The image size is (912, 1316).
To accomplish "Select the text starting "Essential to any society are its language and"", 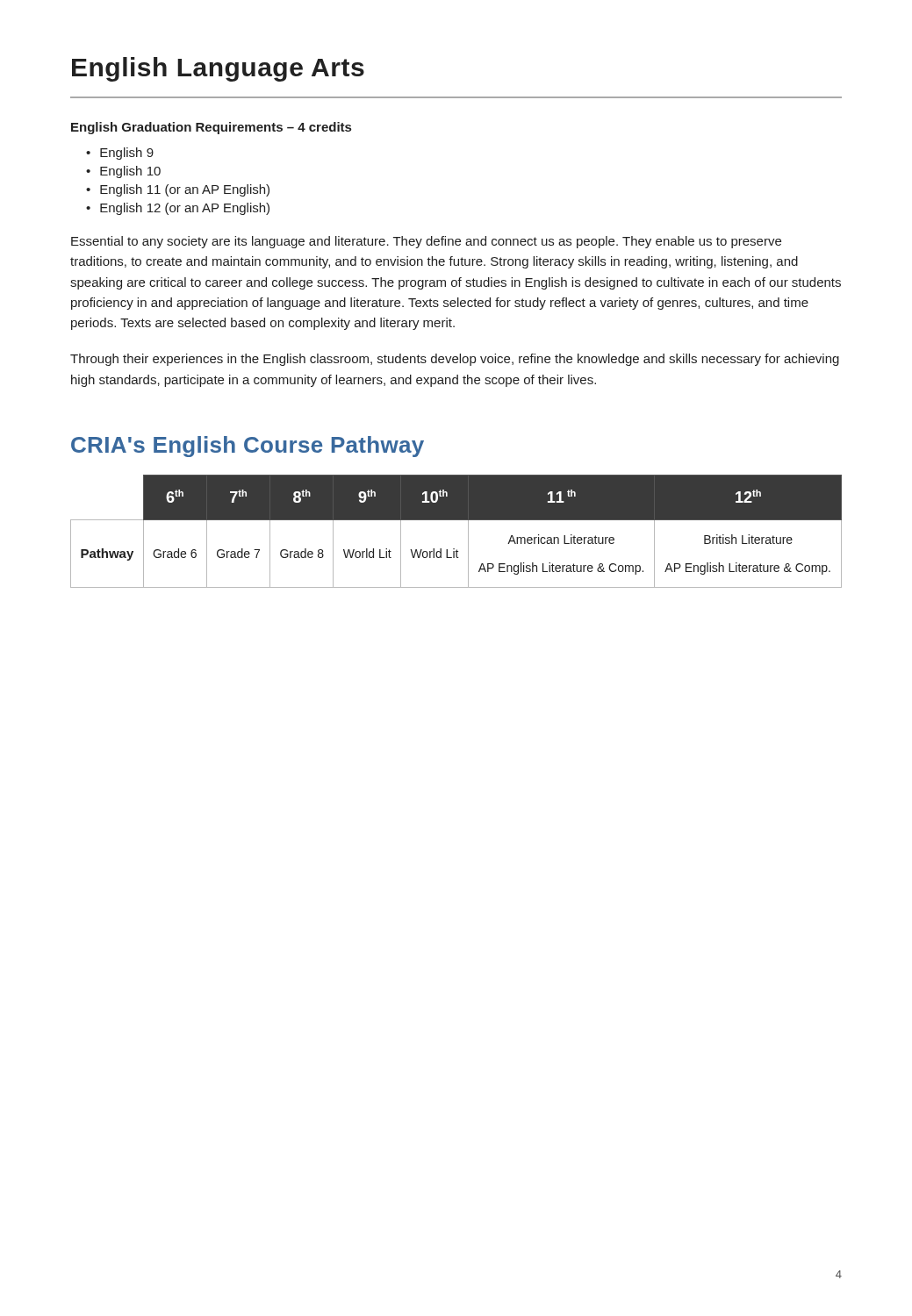I will [x=456, y=282].
